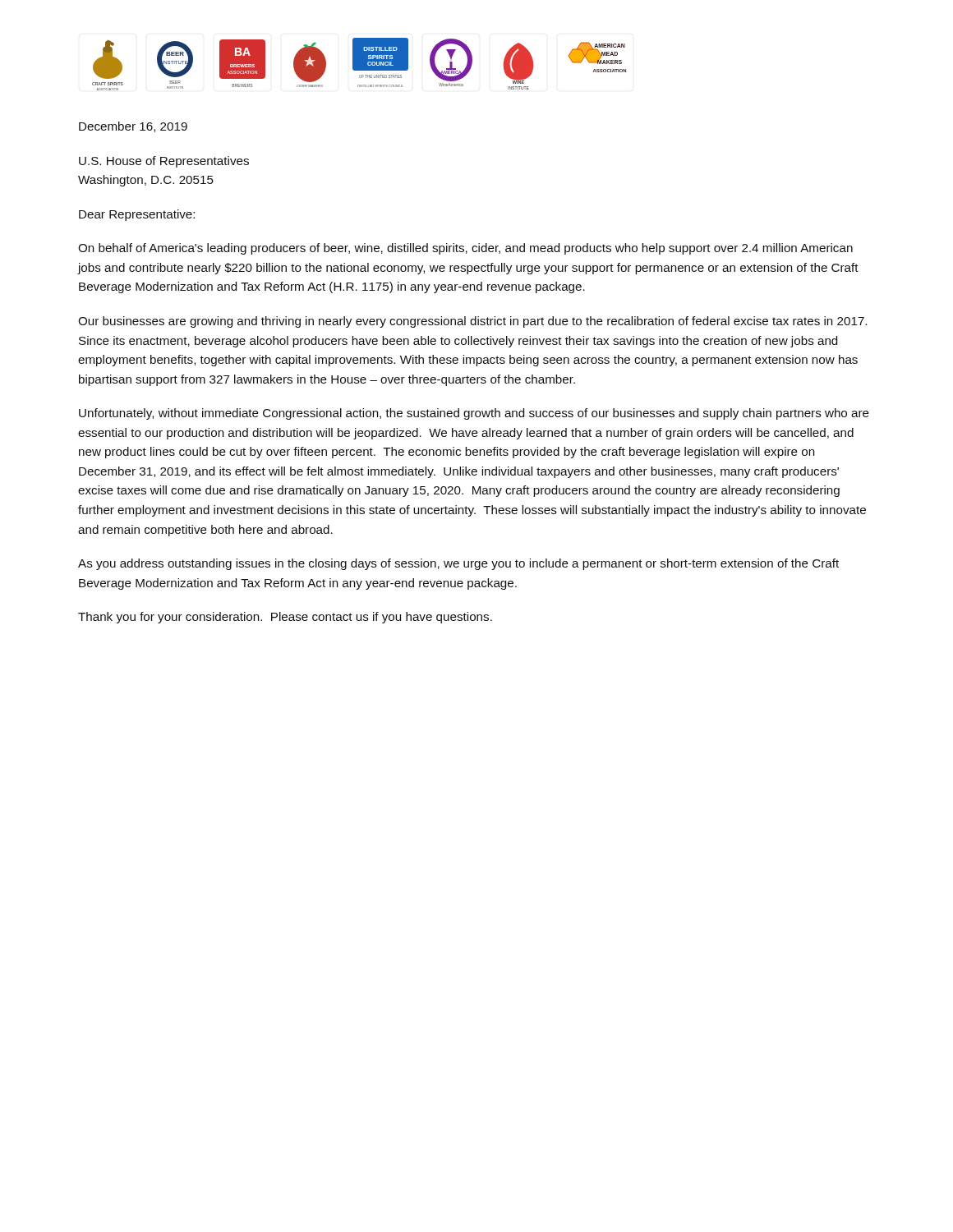Locate the block of text that opens with "Thank you for your consideration. Please contact us"
953x1232 pixels.
(285, 617)
